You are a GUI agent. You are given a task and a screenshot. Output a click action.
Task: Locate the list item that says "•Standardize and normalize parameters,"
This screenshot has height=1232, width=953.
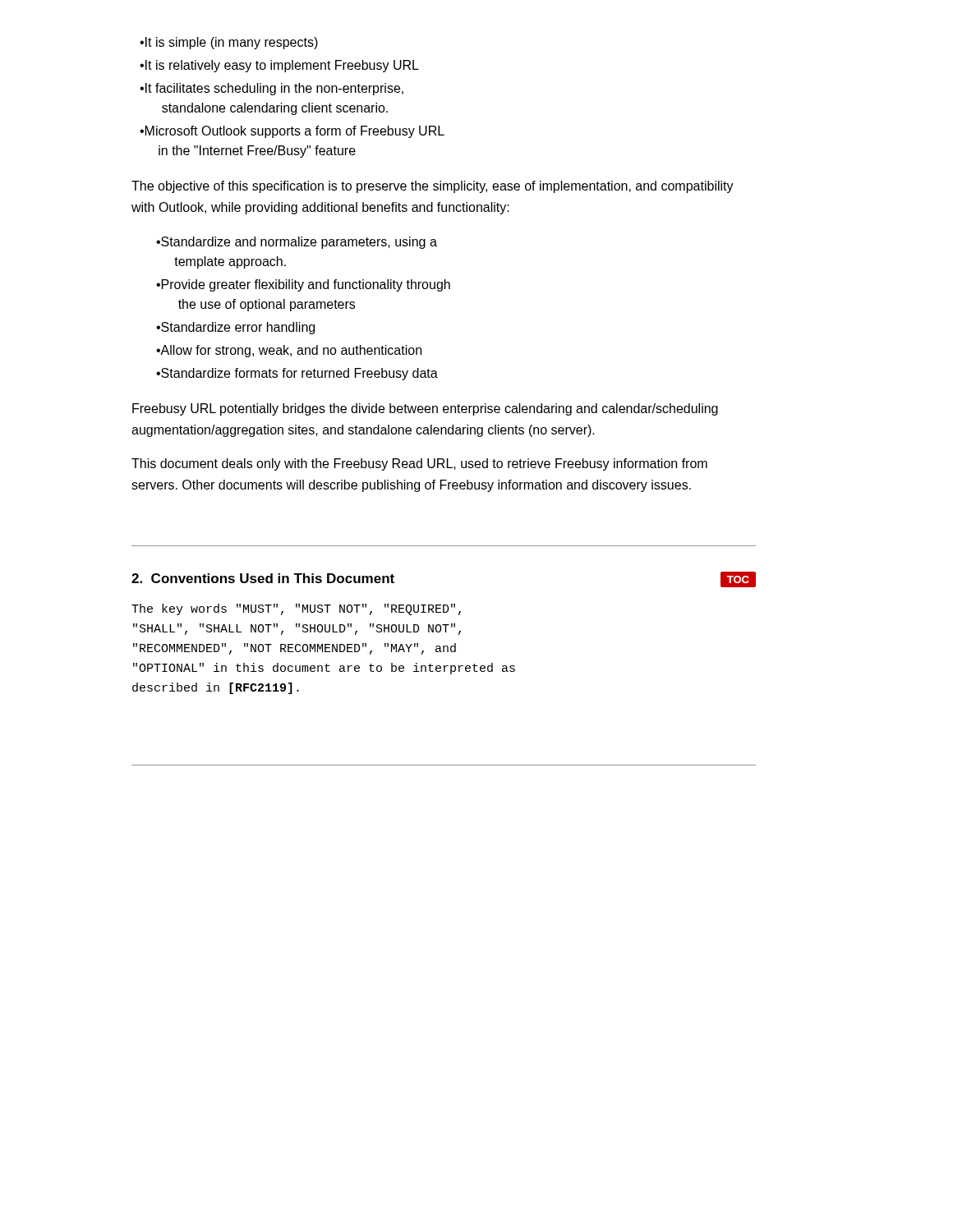click(x=296, y=252)
